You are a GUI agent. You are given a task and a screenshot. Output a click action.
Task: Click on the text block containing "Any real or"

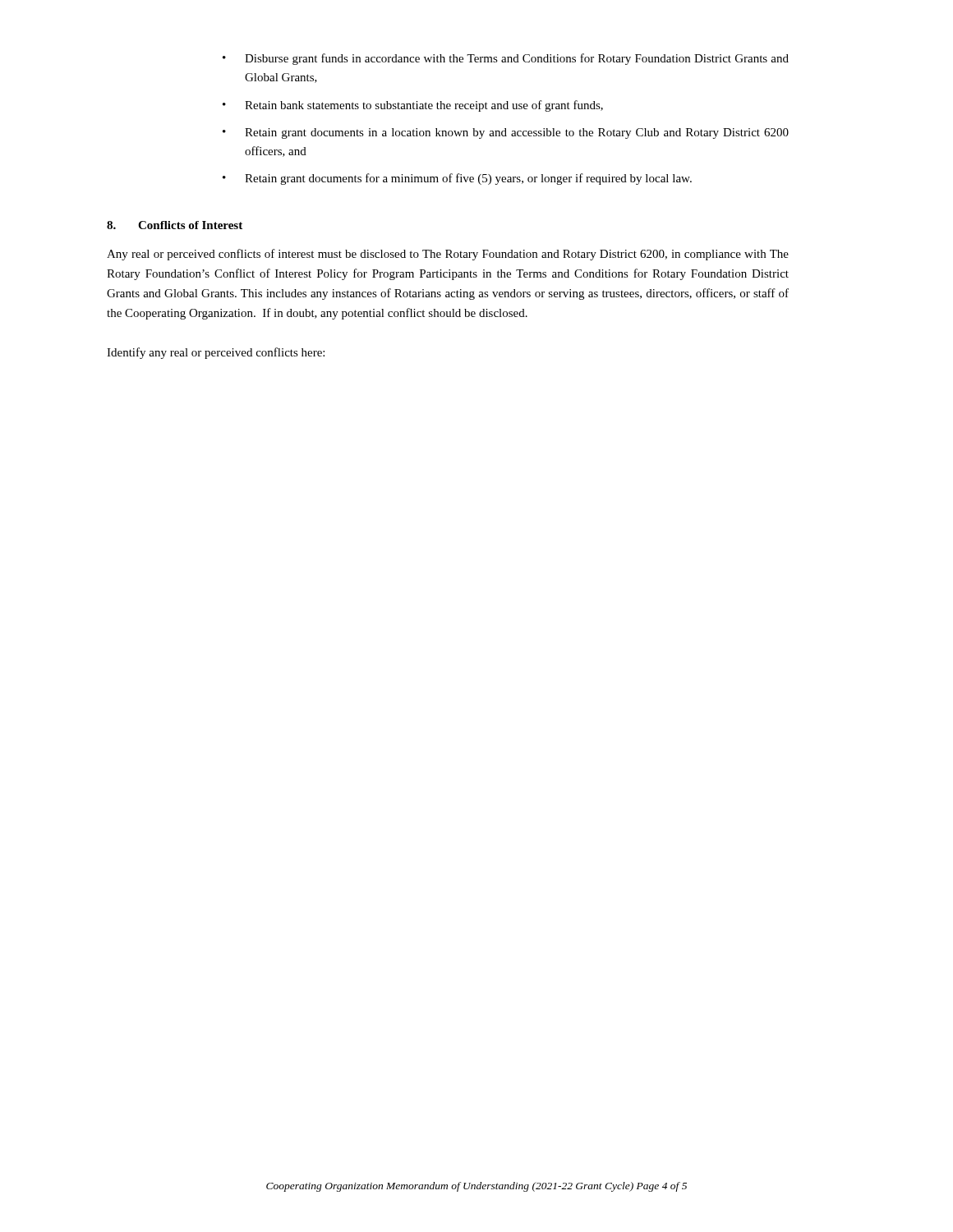(x=448, y=283)
